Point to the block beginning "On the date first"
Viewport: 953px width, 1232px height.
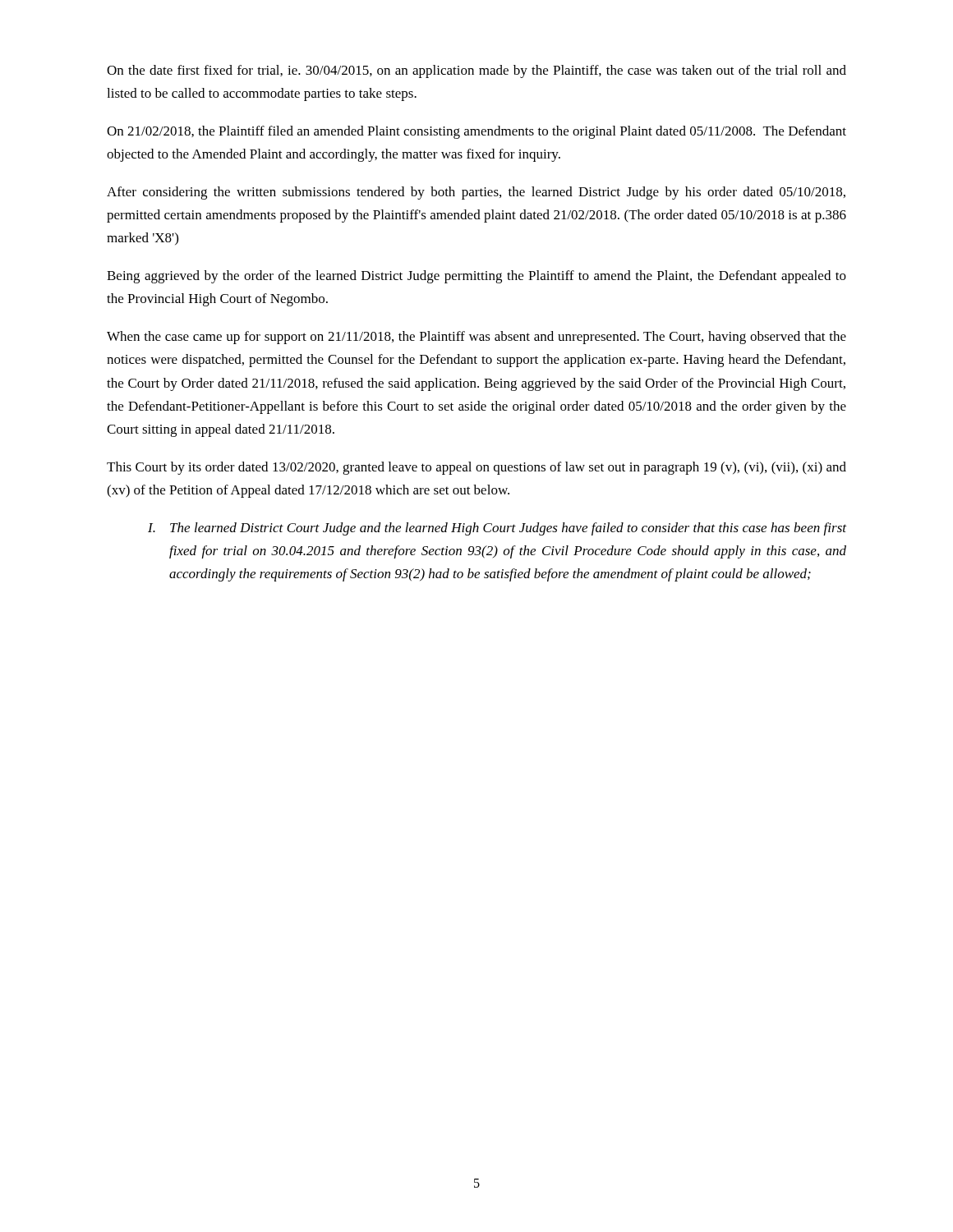(x=476, y=82)
